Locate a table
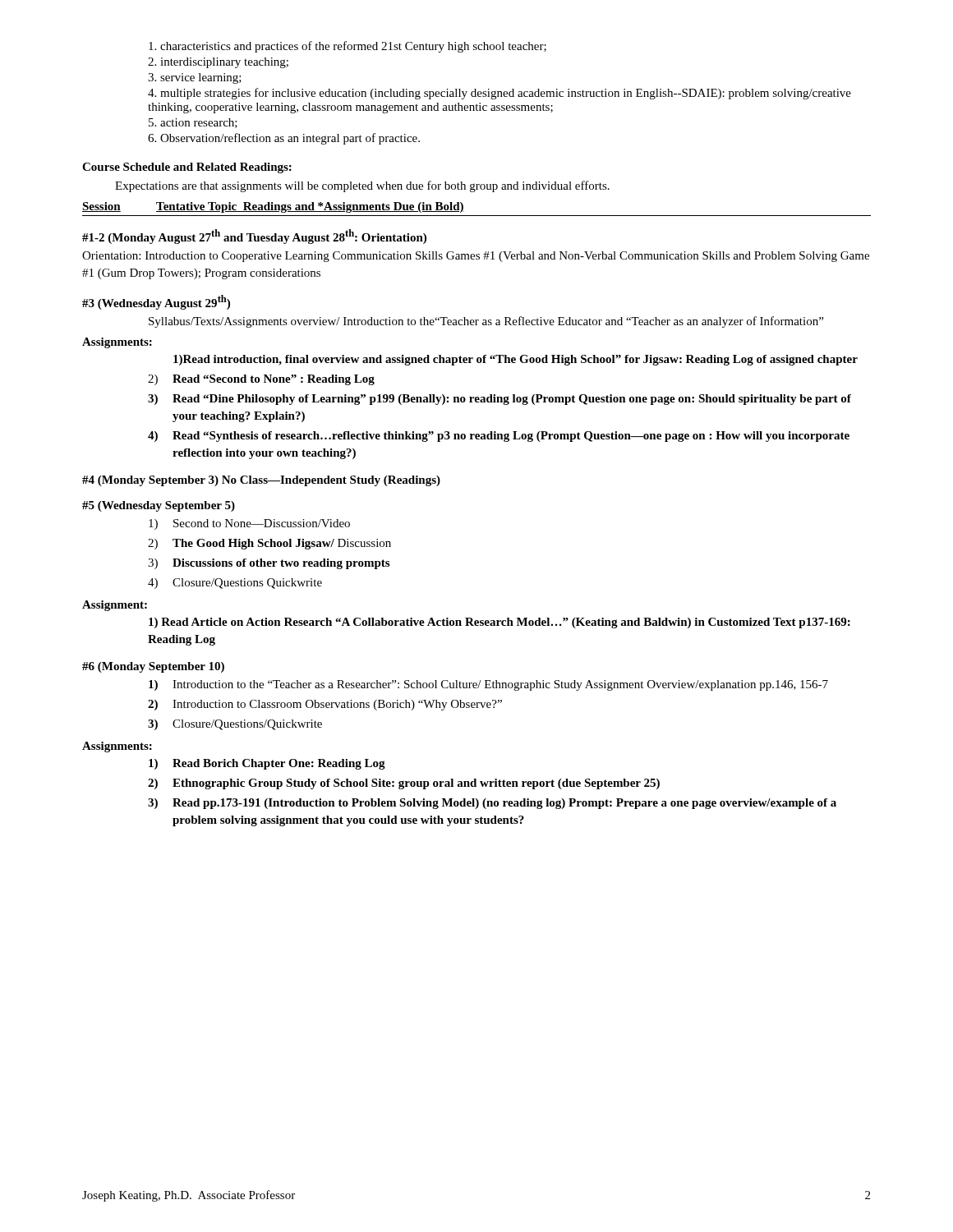The width and height of the screenshot is (953, 1232). click(x=476, y=208)
